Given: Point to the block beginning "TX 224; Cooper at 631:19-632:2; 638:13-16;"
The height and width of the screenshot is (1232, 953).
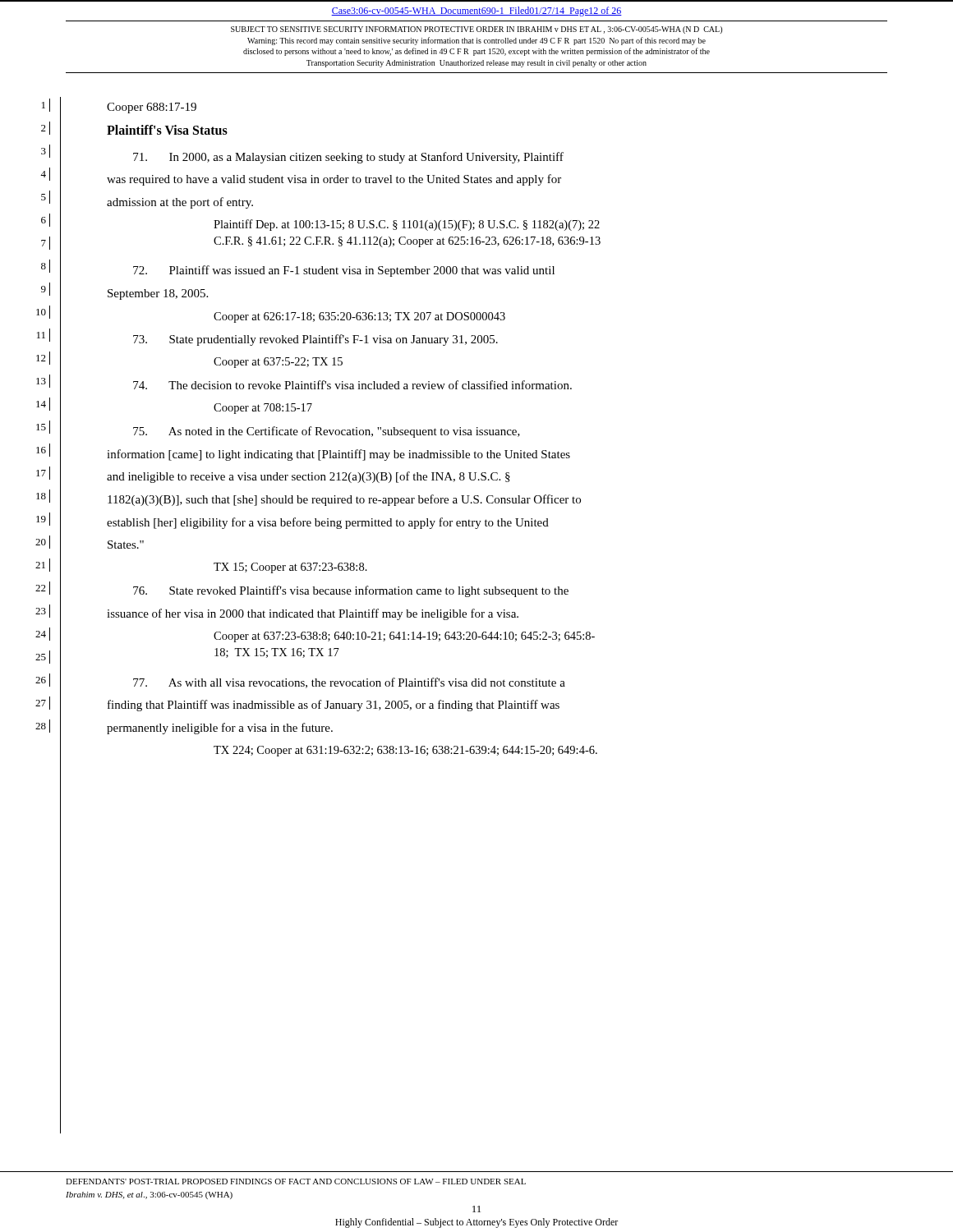Looking at the screenshot, I should pyautogui.click(x=406, y=750).
